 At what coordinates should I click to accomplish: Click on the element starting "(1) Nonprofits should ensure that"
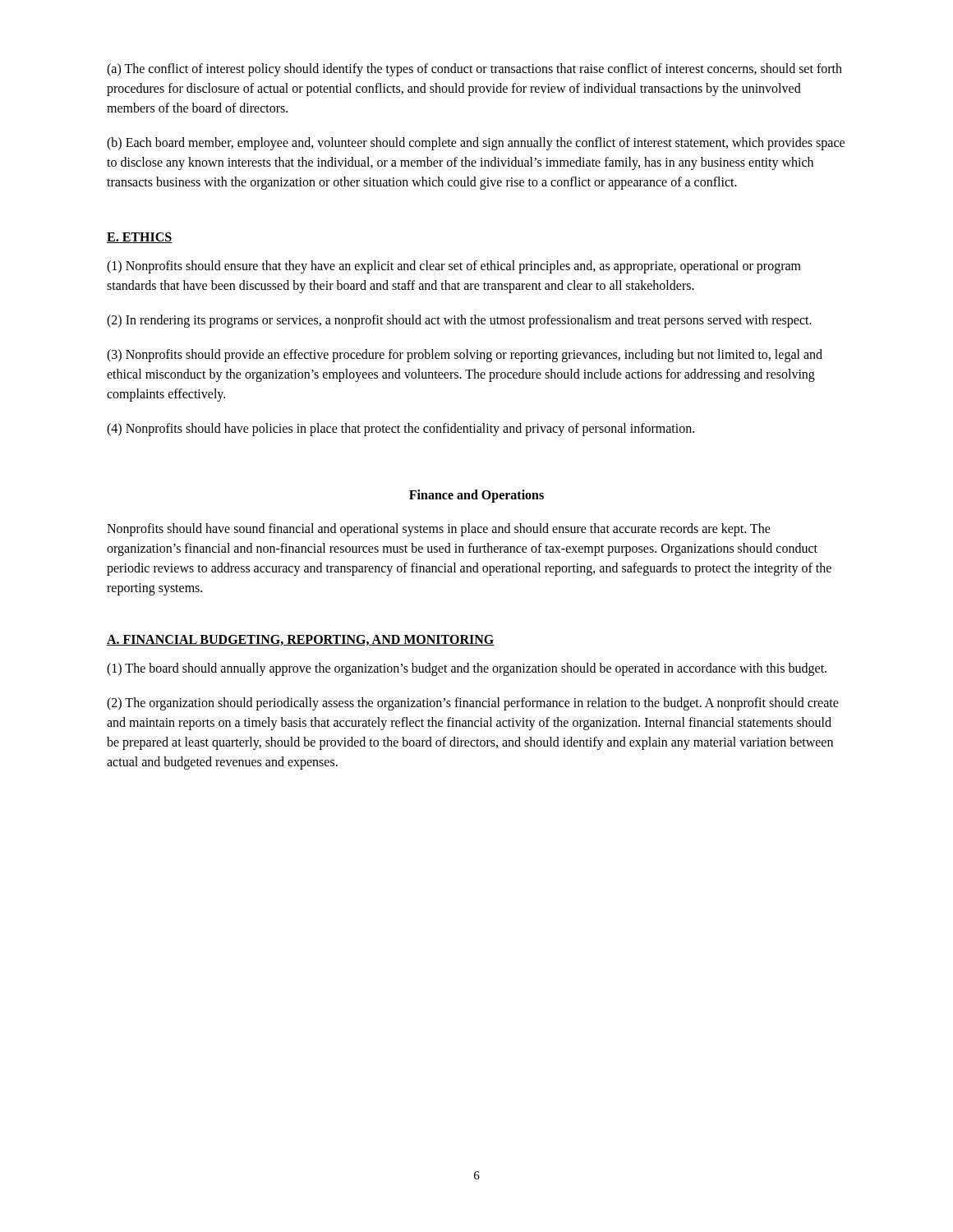[x=454, y=276]
